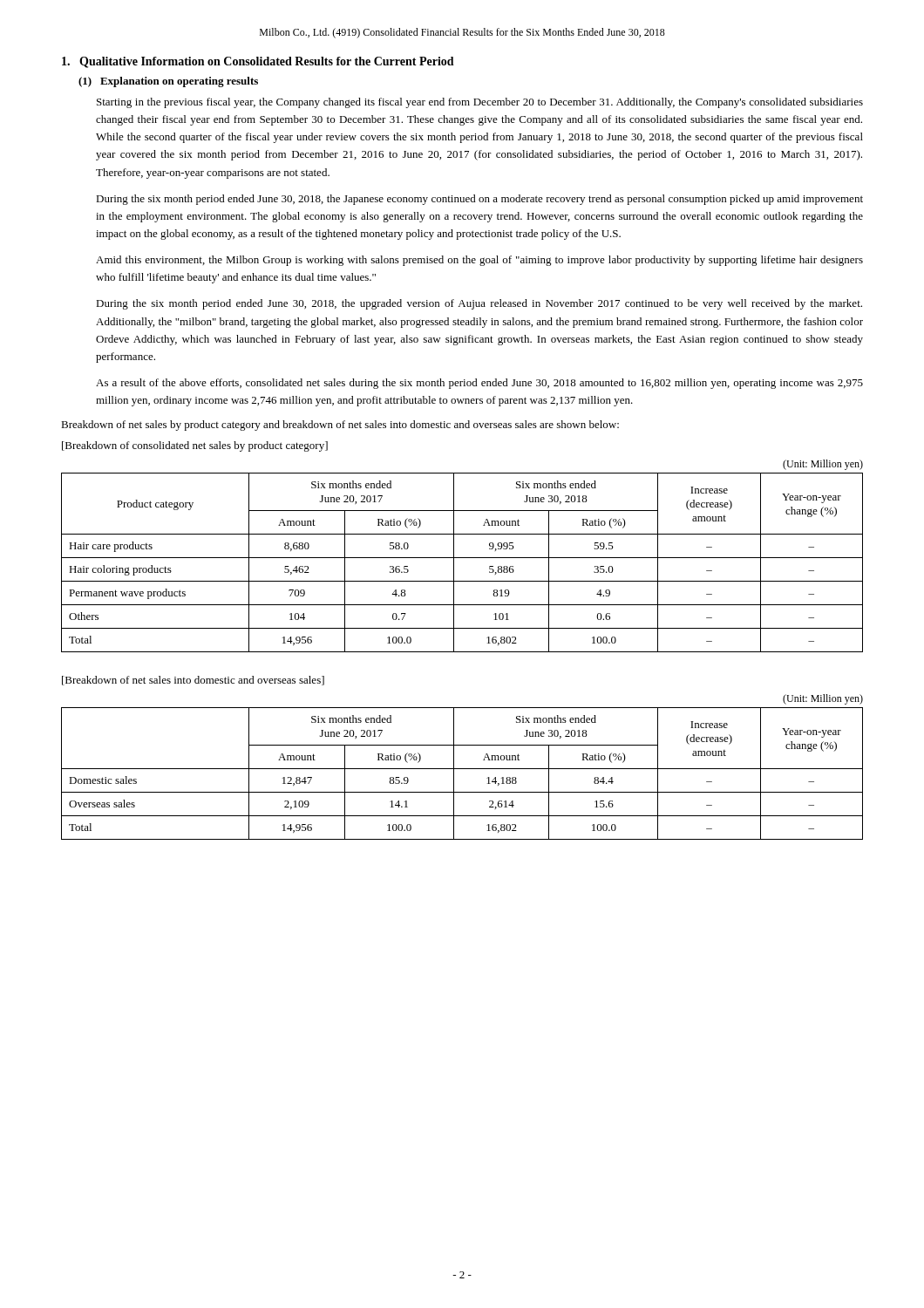Navigate to the text block starting "Breakdown of net"
This screenshot has width=924, height=1308.
(340, 424)
